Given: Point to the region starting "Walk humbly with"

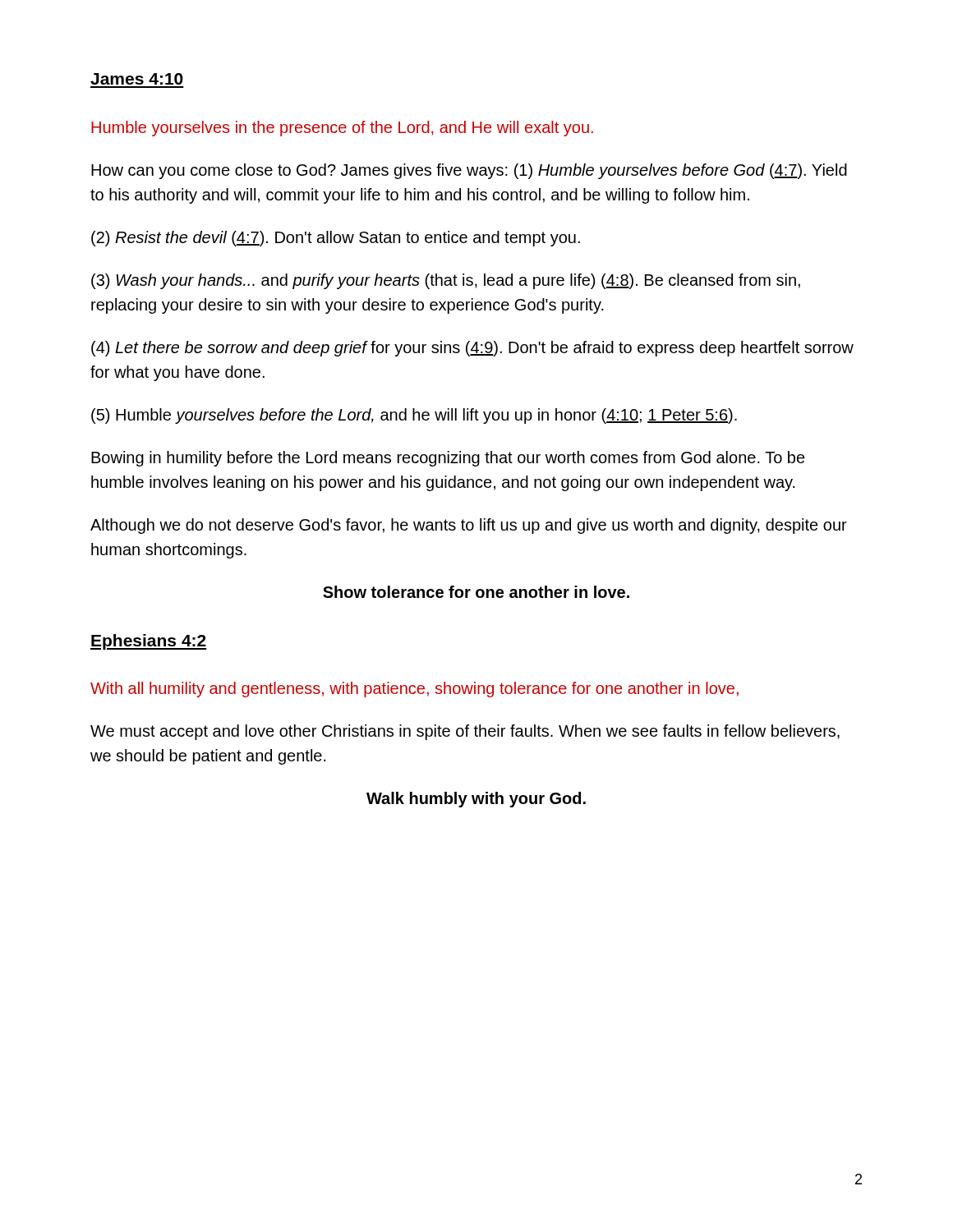Looking at the screenshot, I should [x=476, y=798].
